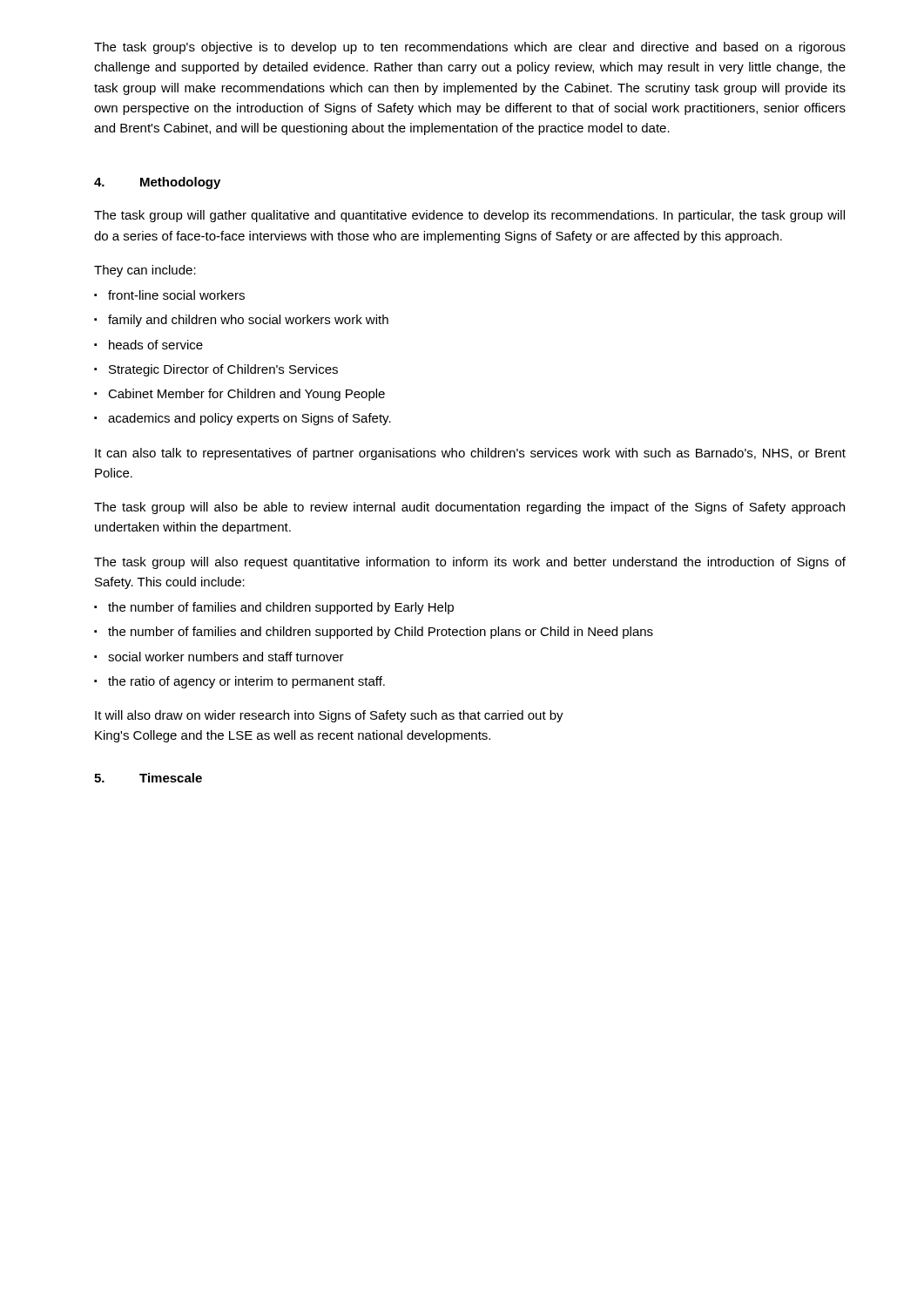The width and height of the screenshot is (924, 1307).
Task: Select the passage starting "5. Timescale"
Action: 148,777
